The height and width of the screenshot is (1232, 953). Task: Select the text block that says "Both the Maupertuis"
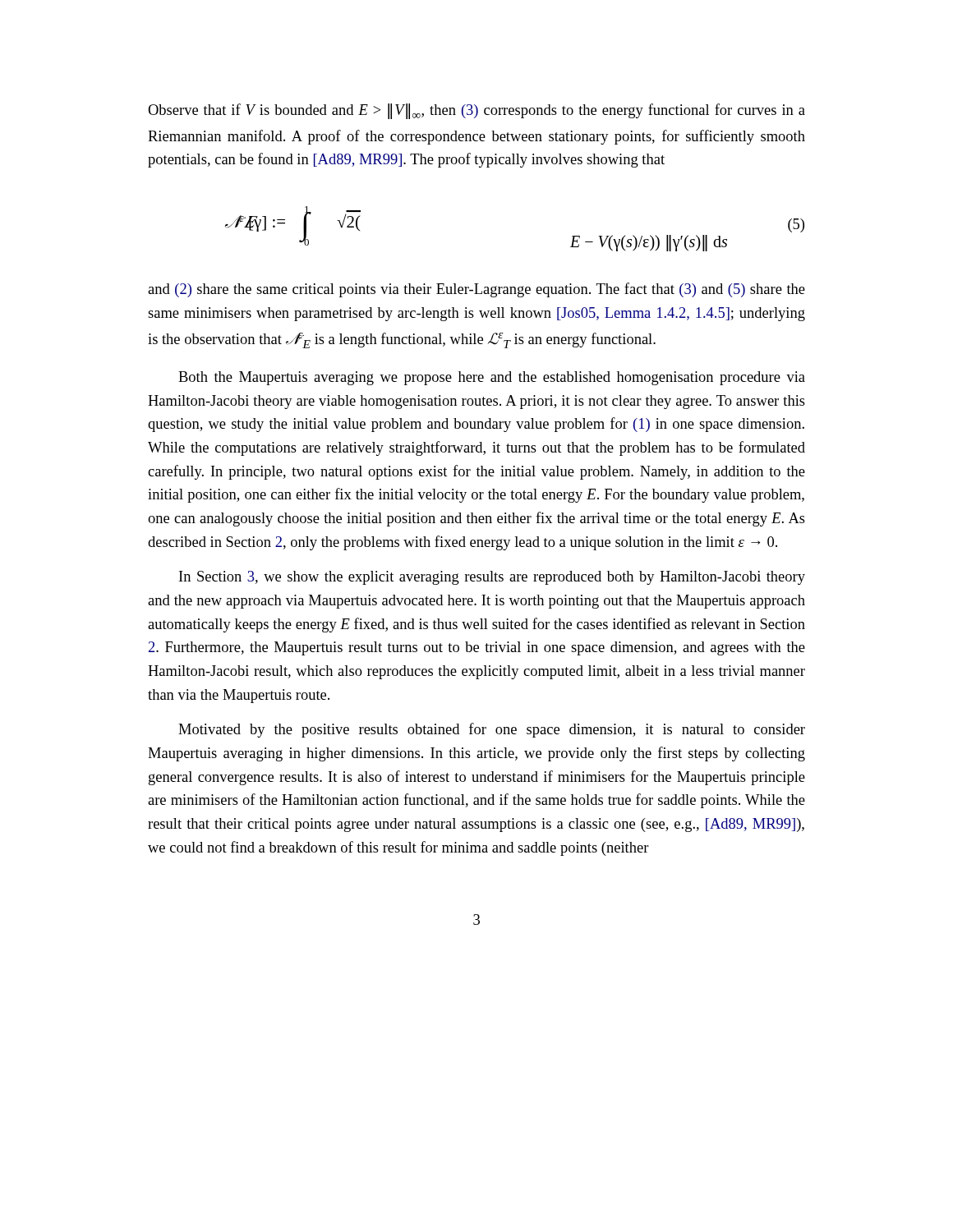476,459
